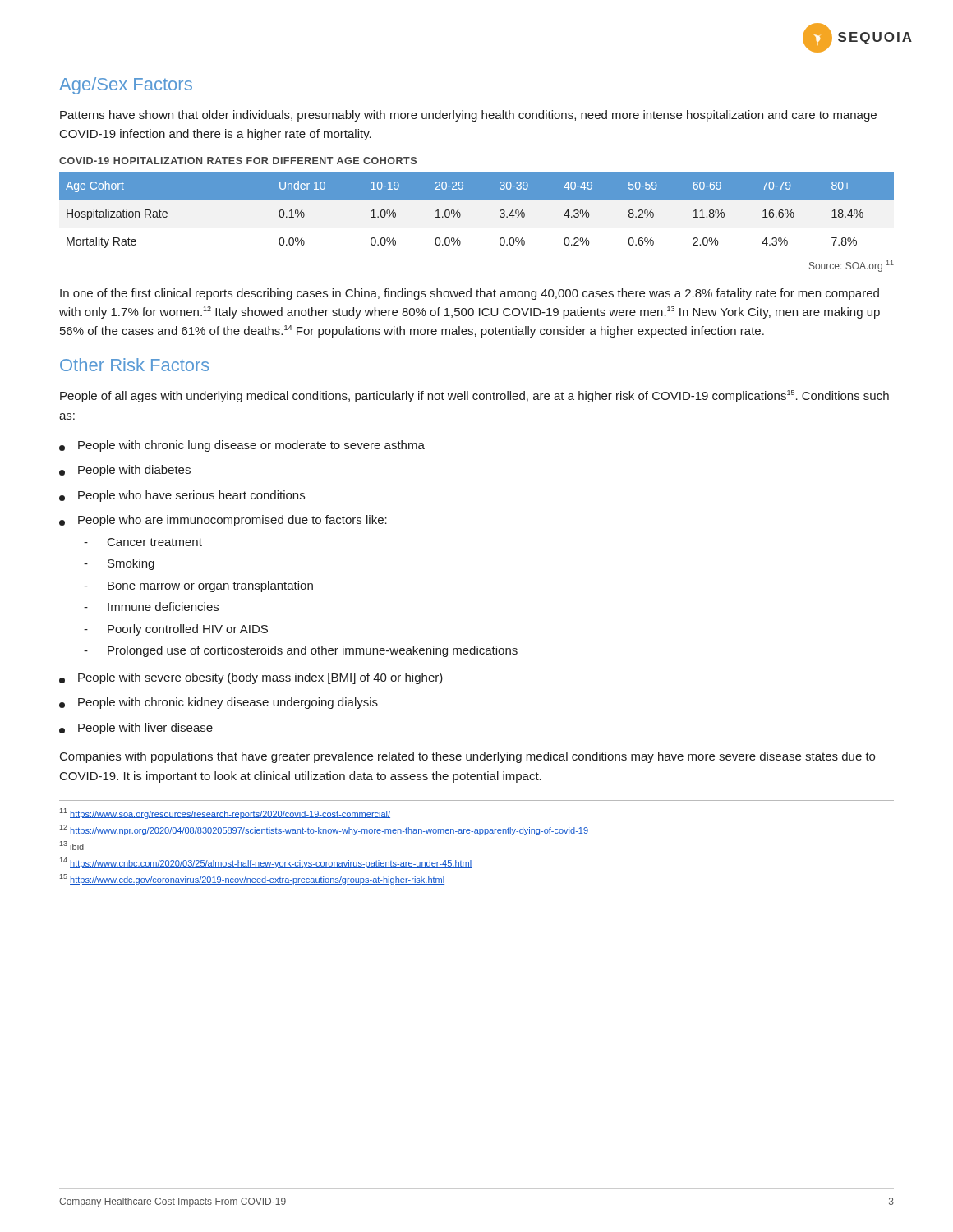Click where it says "- Cancer treatment"
Screen dimensions: 1232x953
140,542
